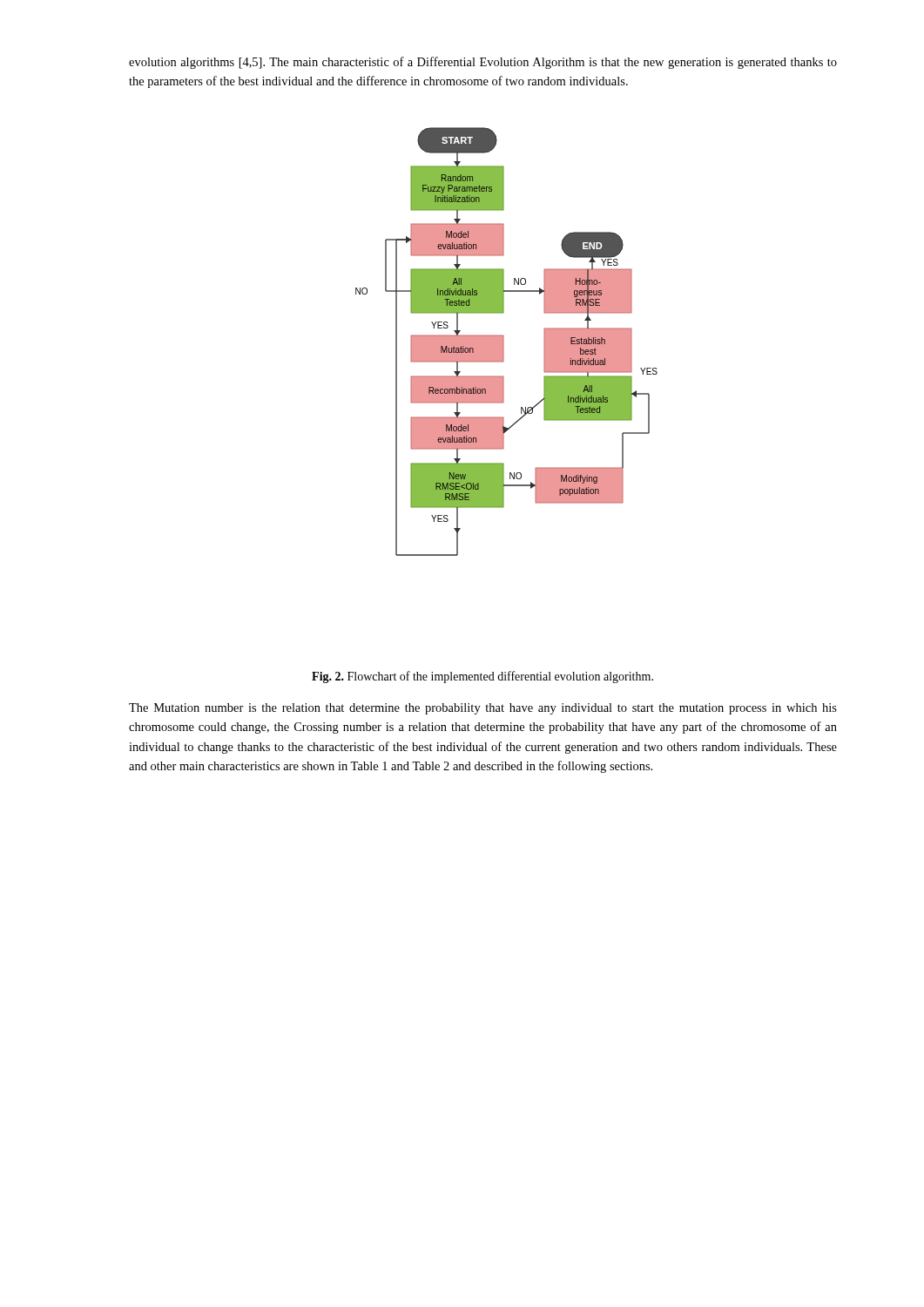924x1307 pixels.
Task: Select the block starting "The Mutation number is the"
Action: coord(483,737)
